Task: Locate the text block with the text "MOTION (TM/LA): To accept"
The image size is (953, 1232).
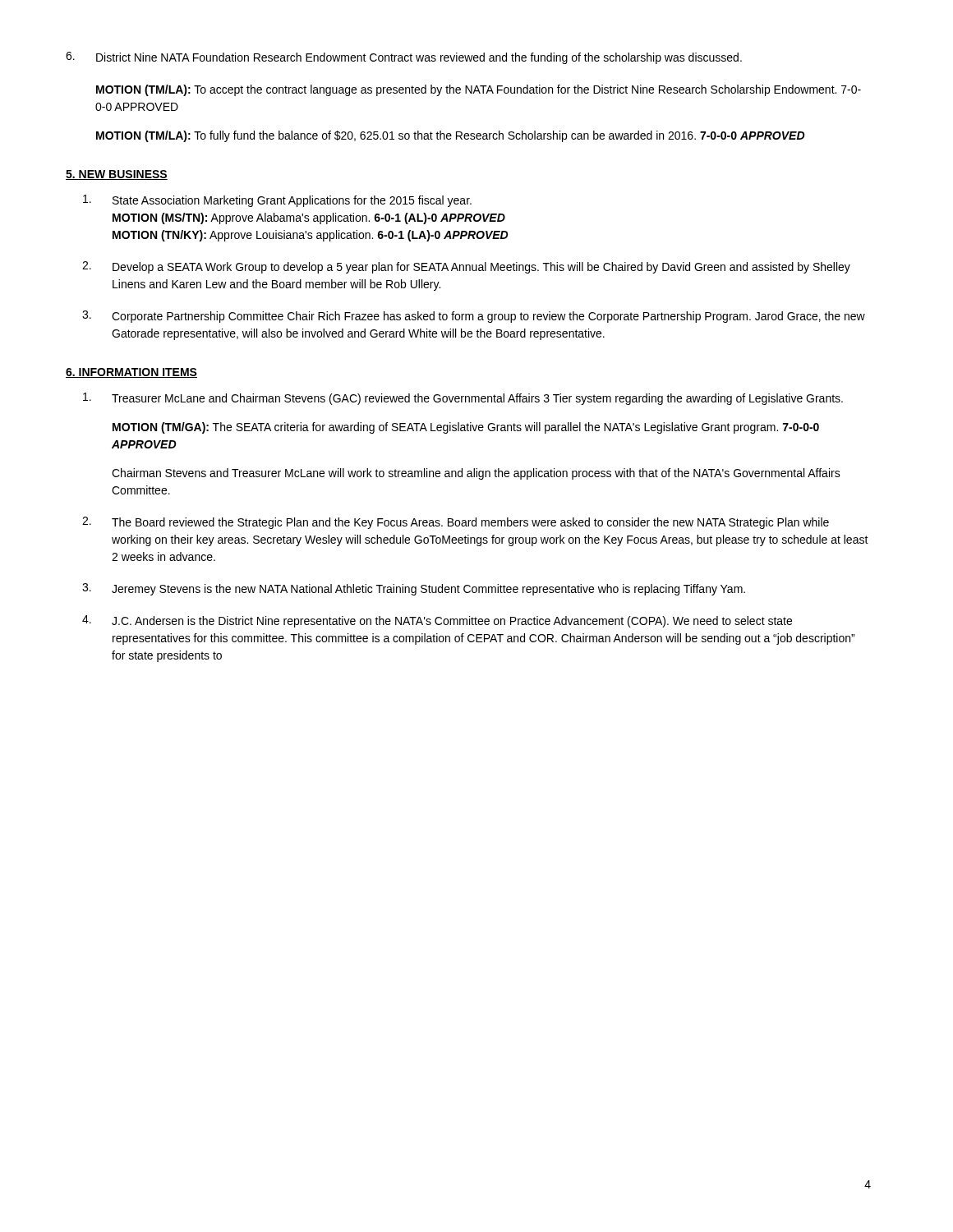Action: (x=478, y=98)
